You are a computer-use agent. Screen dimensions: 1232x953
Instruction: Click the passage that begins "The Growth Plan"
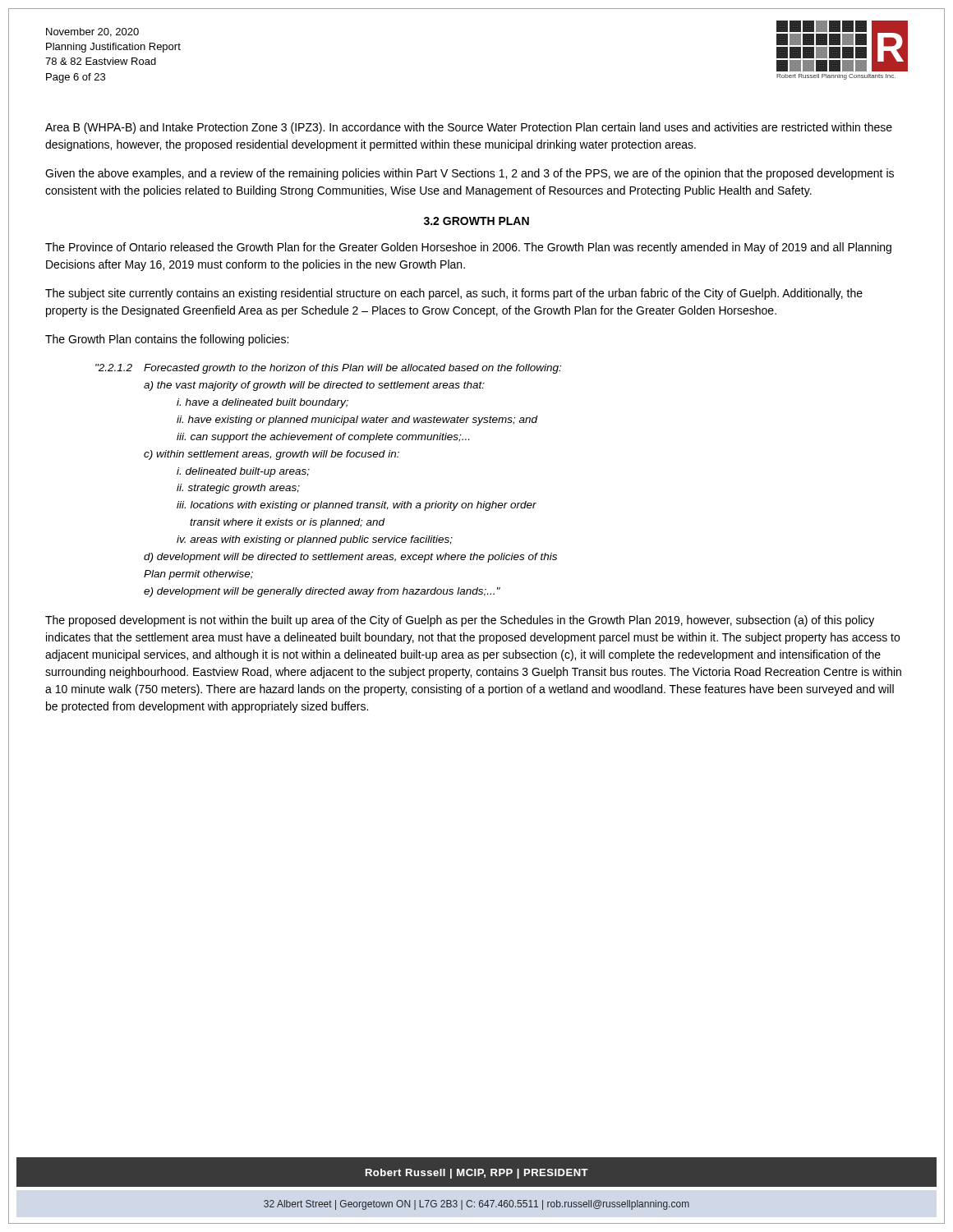pos(167,339)
